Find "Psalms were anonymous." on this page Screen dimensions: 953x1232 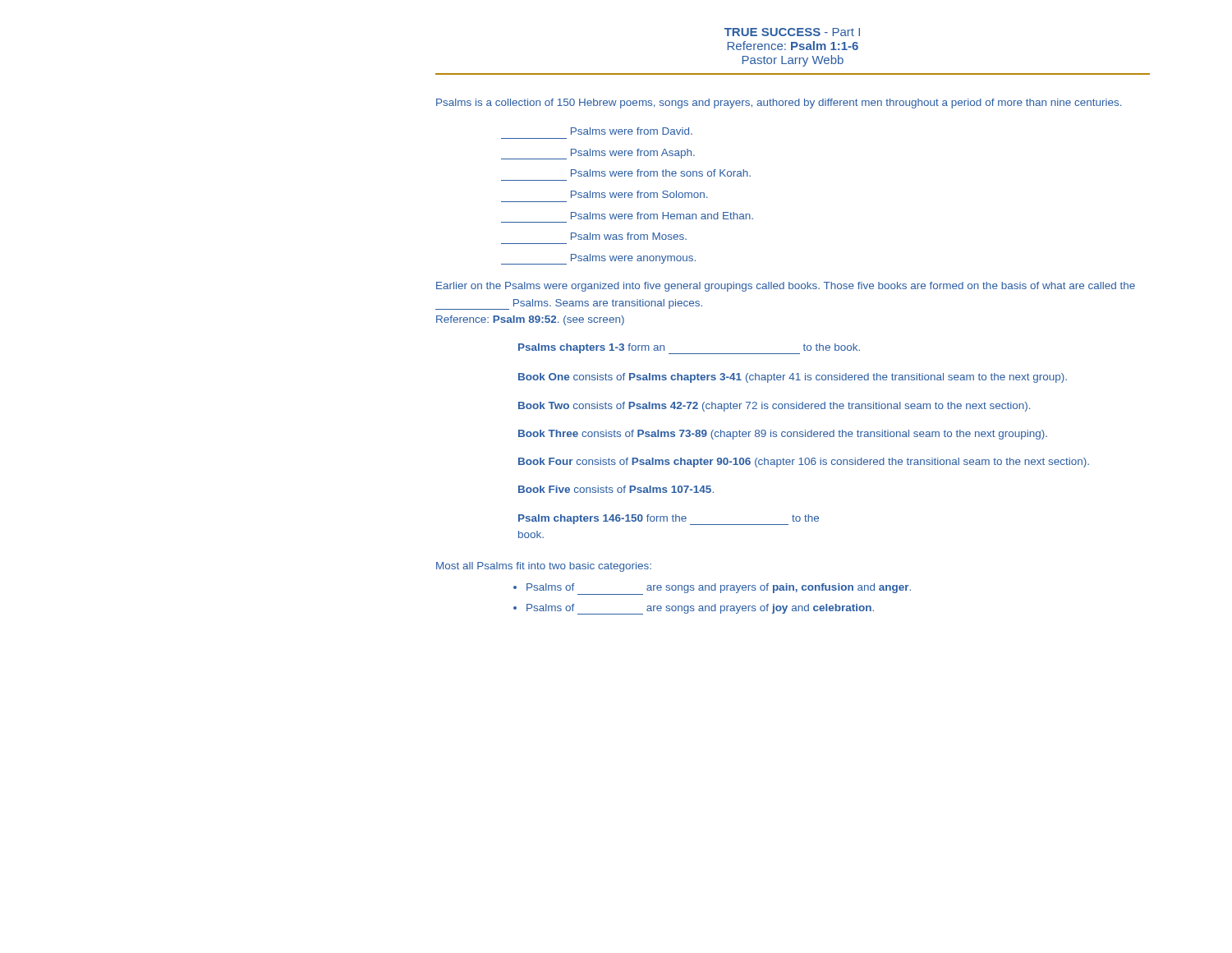599,258
